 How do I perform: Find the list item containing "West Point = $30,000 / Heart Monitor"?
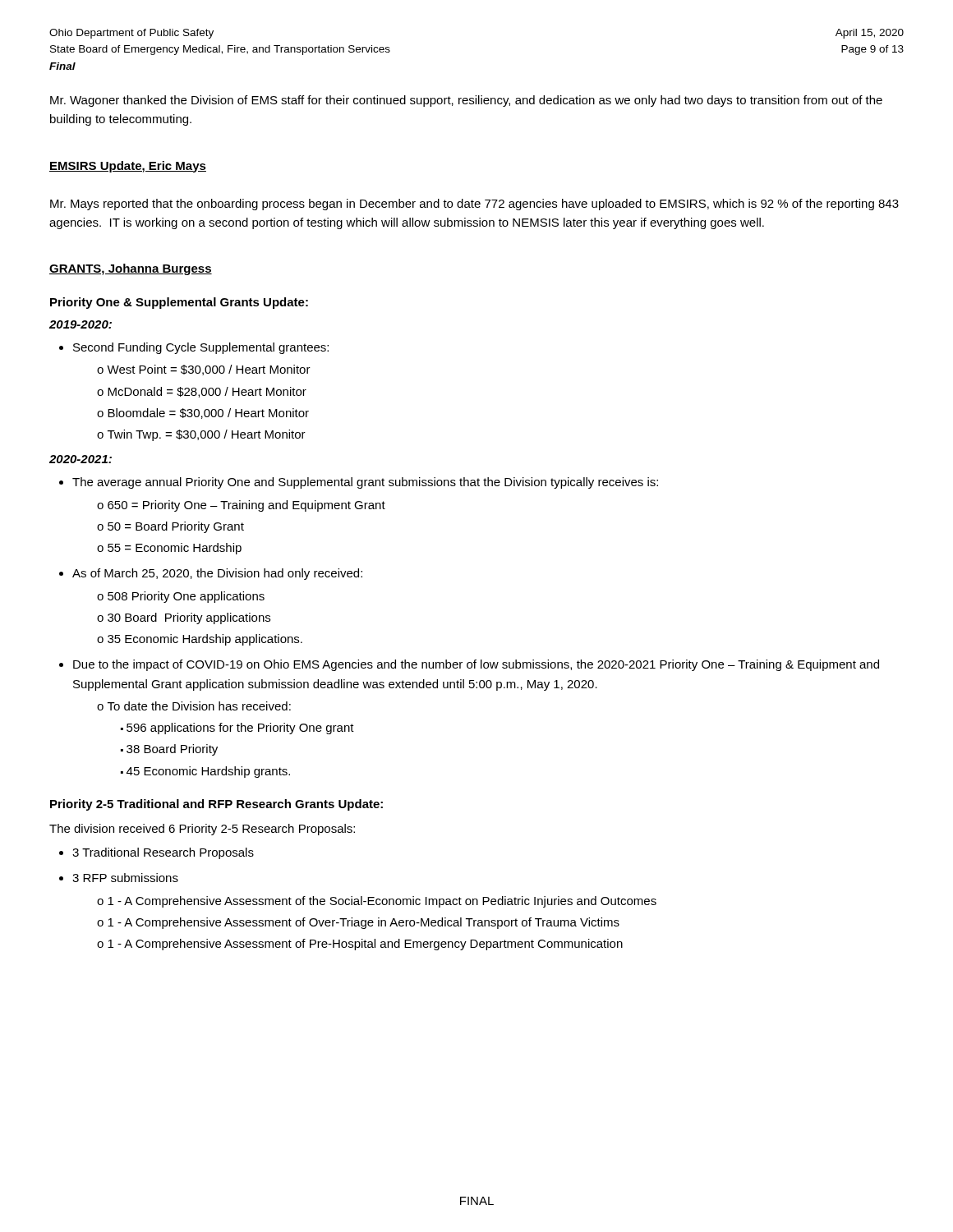tap(209, 369)
